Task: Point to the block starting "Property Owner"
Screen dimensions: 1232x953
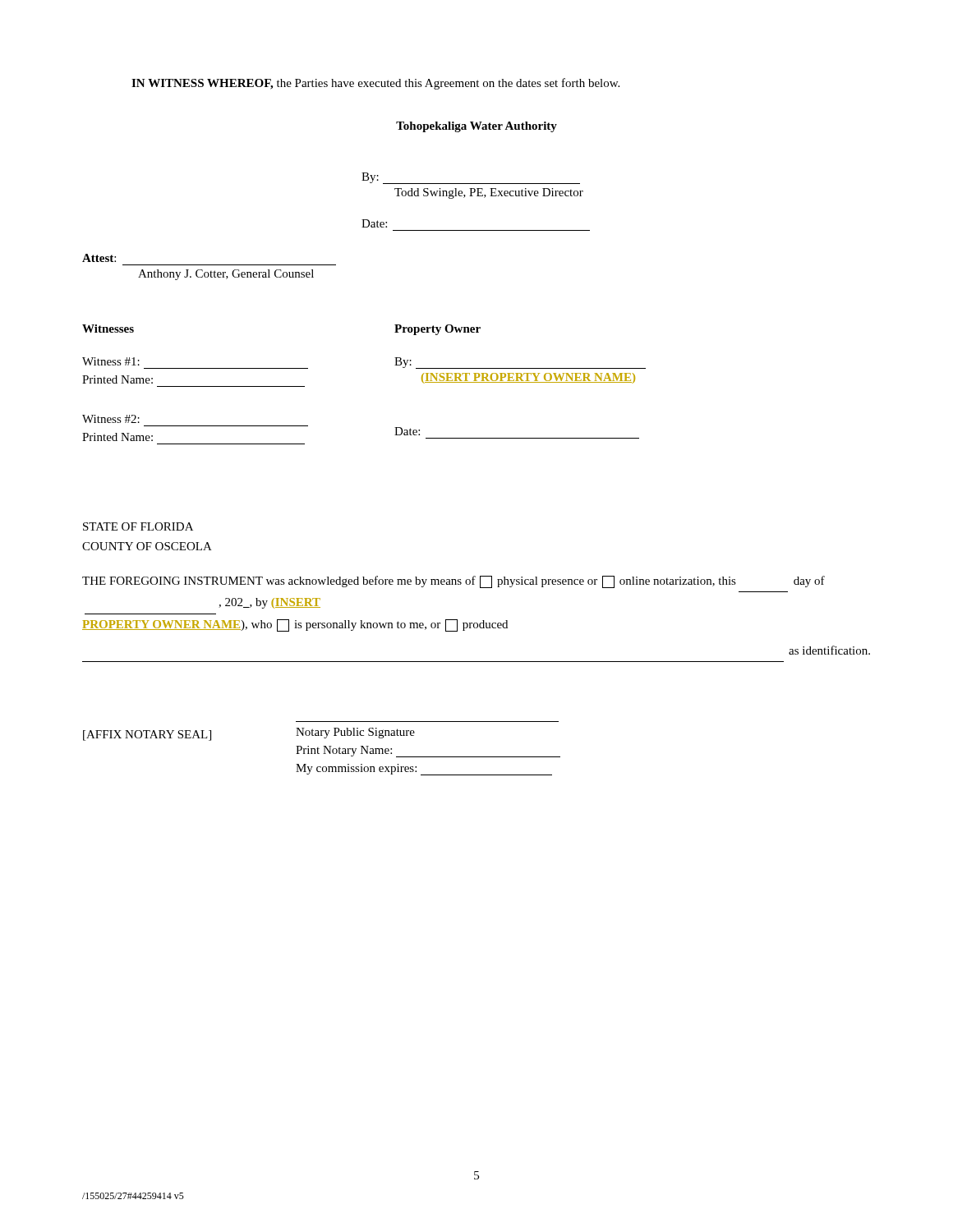Action: click(x=438, y=328)
